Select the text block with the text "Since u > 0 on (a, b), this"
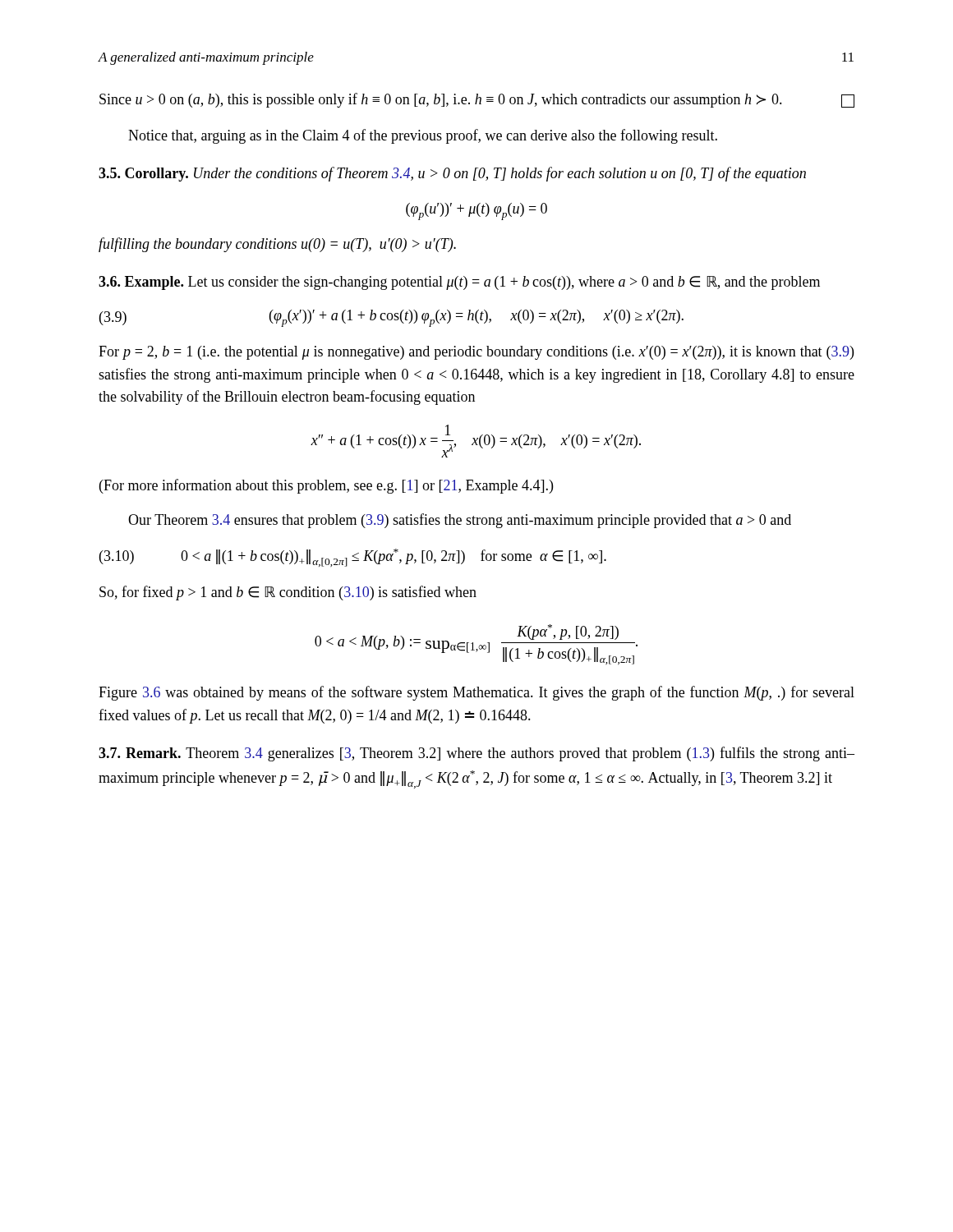 (476, 100)
